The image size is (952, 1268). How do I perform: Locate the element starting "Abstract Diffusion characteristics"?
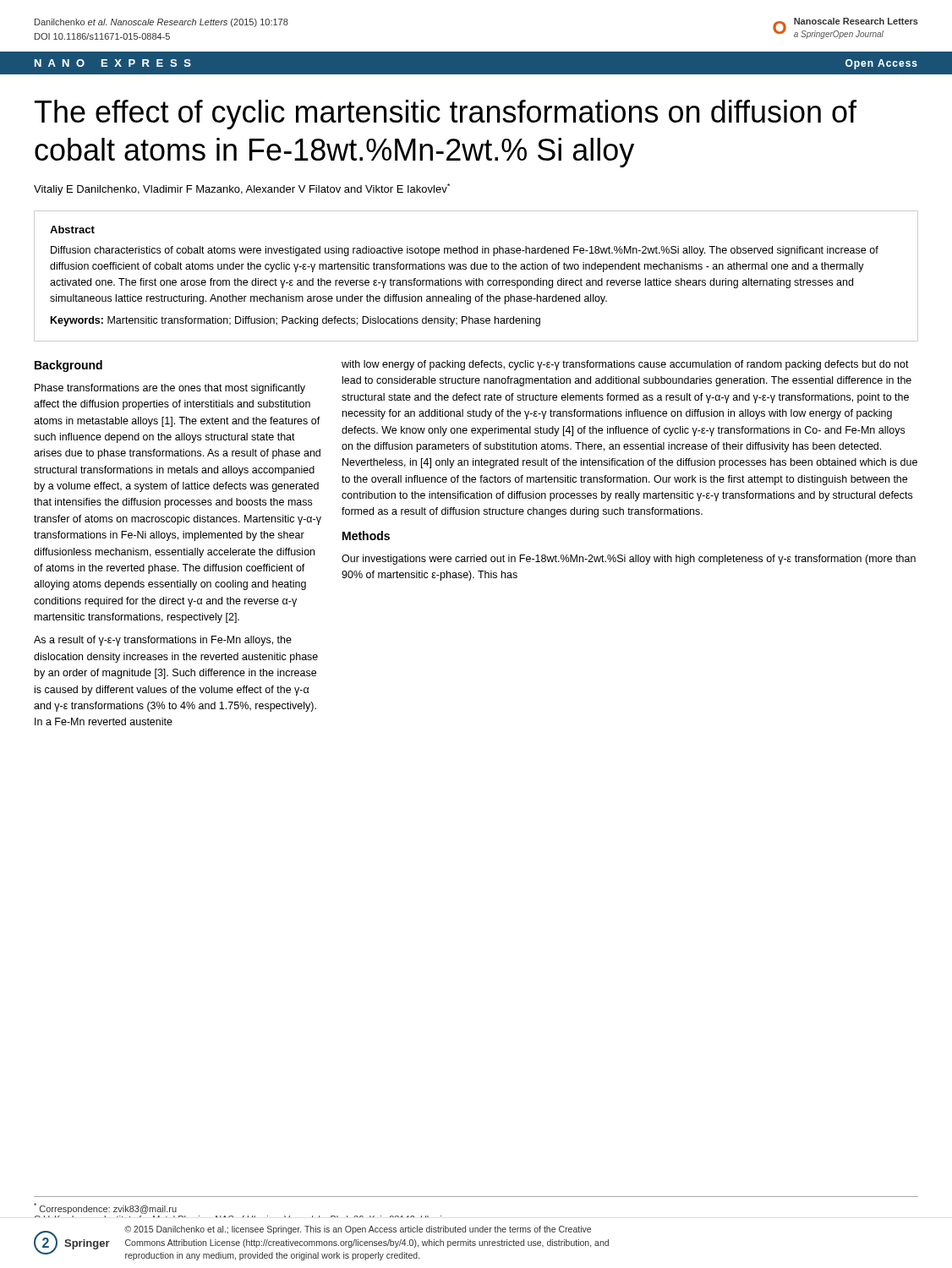coord(476,276)
